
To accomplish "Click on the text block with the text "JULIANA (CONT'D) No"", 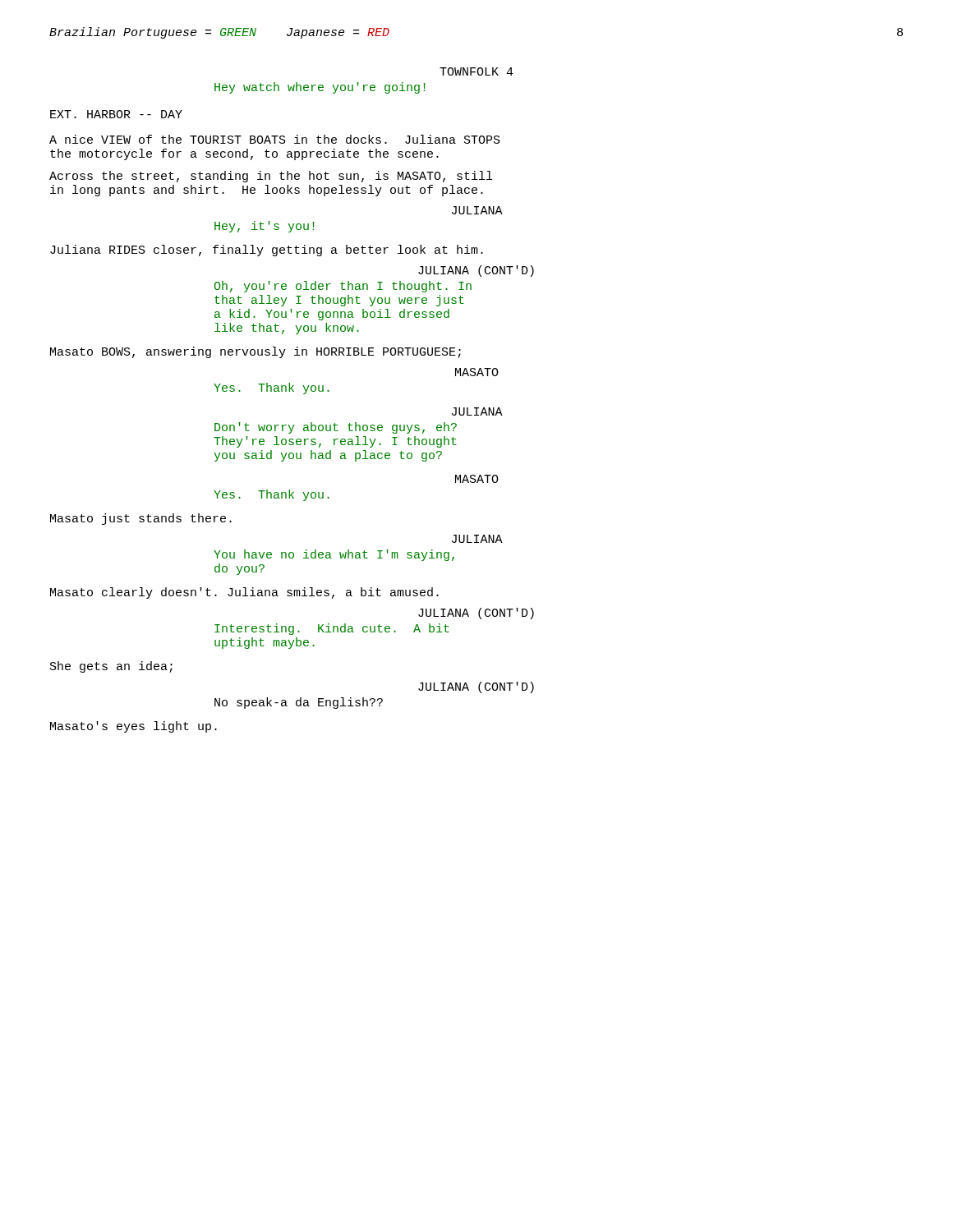I will point(476,696).
